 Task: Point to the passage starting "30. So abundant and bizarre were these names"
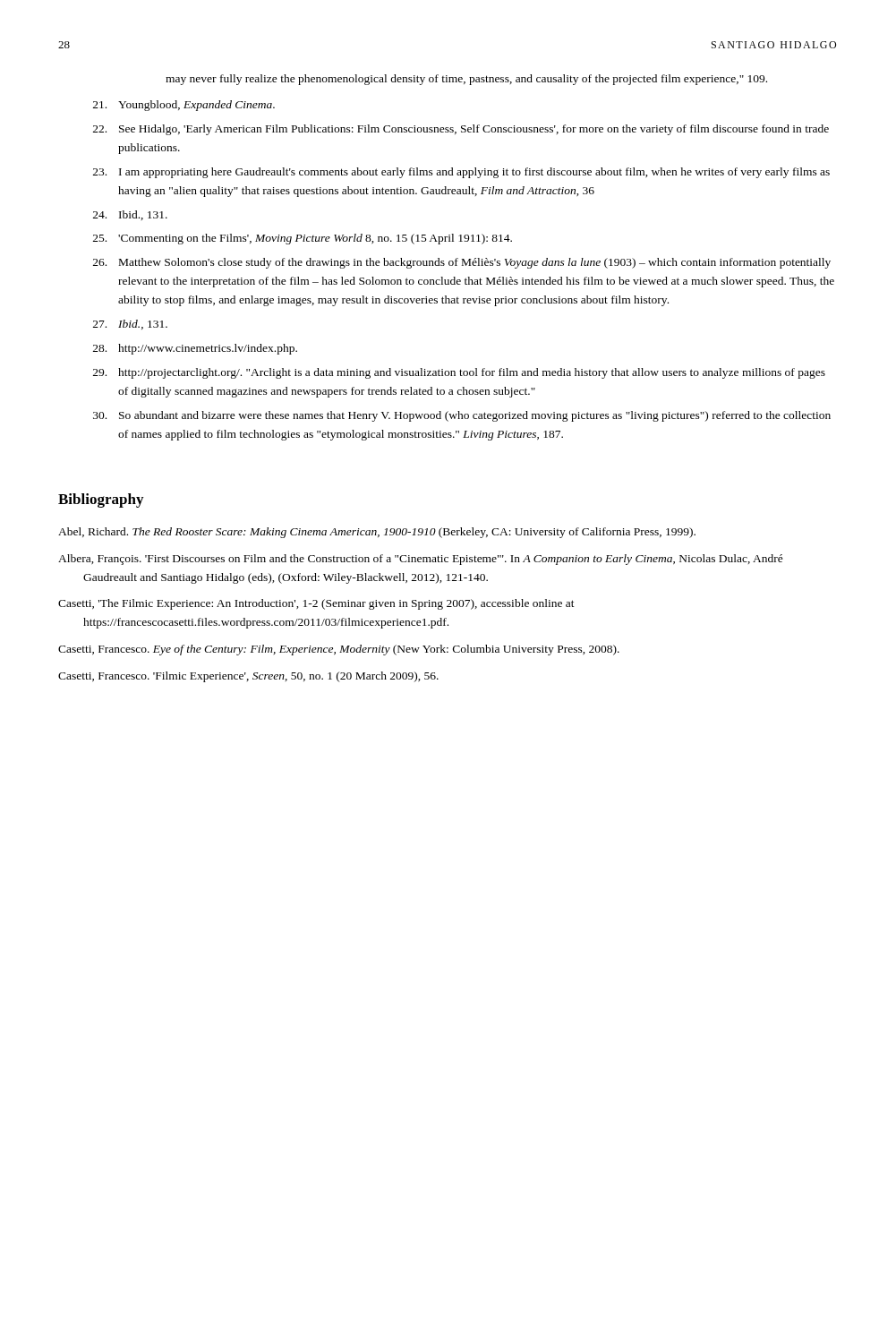(x=448, y=425)
